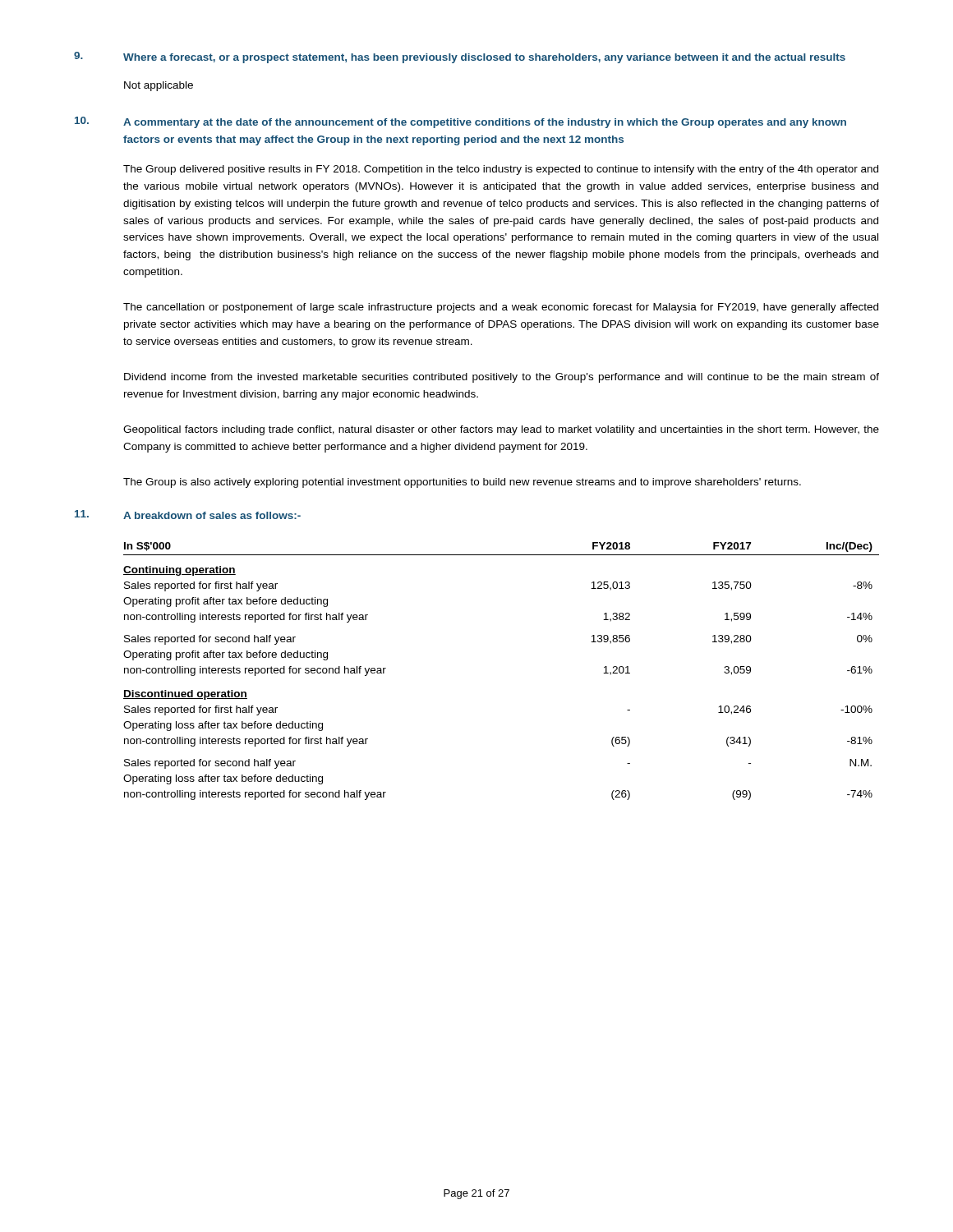Where is the section header that starts "10. A commentary at the date of the"?
The width and height of the screenshot is (953, 1232).
[x=476, y=131]
